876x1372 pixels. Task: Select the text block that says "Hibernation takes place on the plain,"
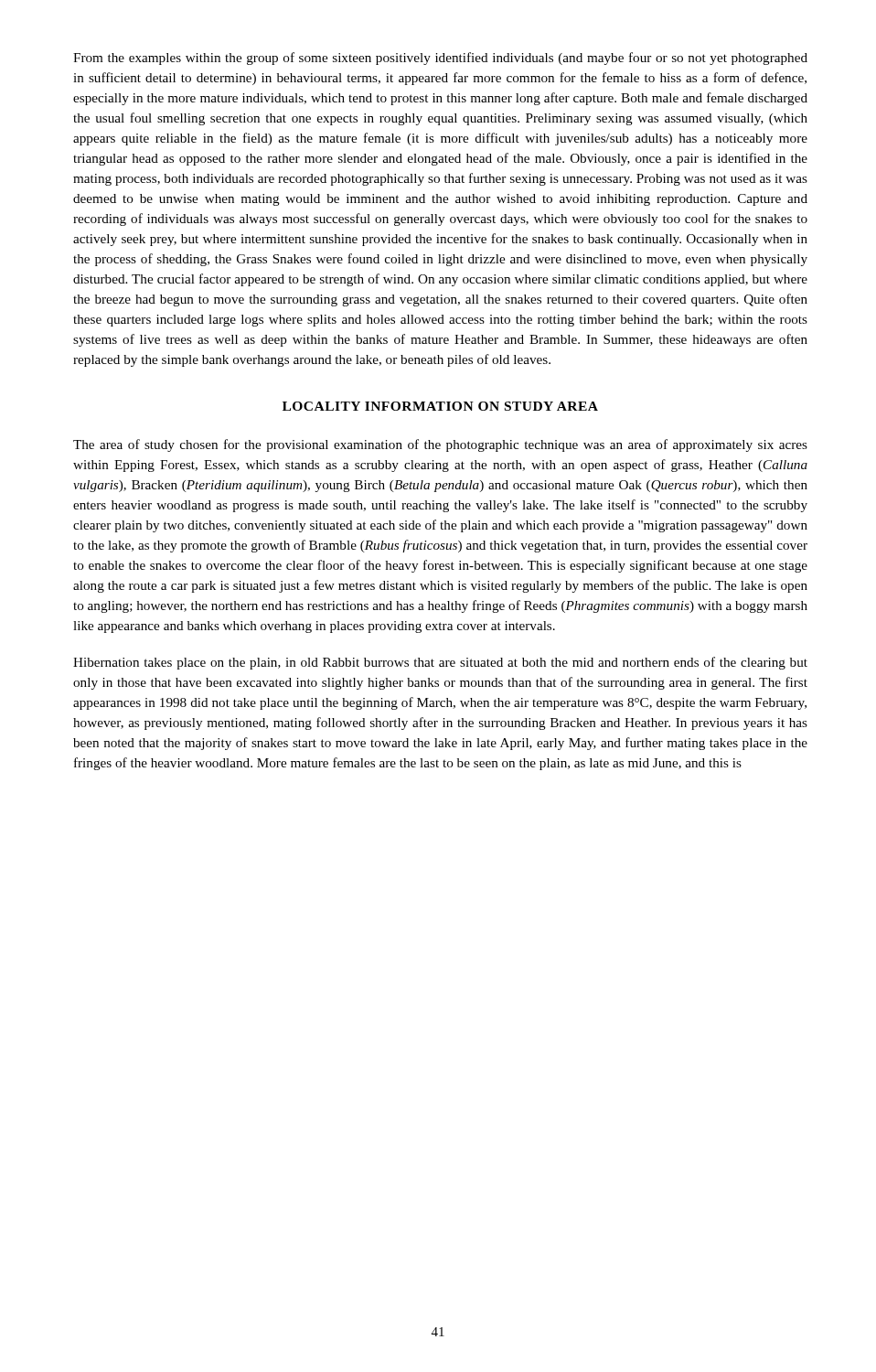(440, 713)
